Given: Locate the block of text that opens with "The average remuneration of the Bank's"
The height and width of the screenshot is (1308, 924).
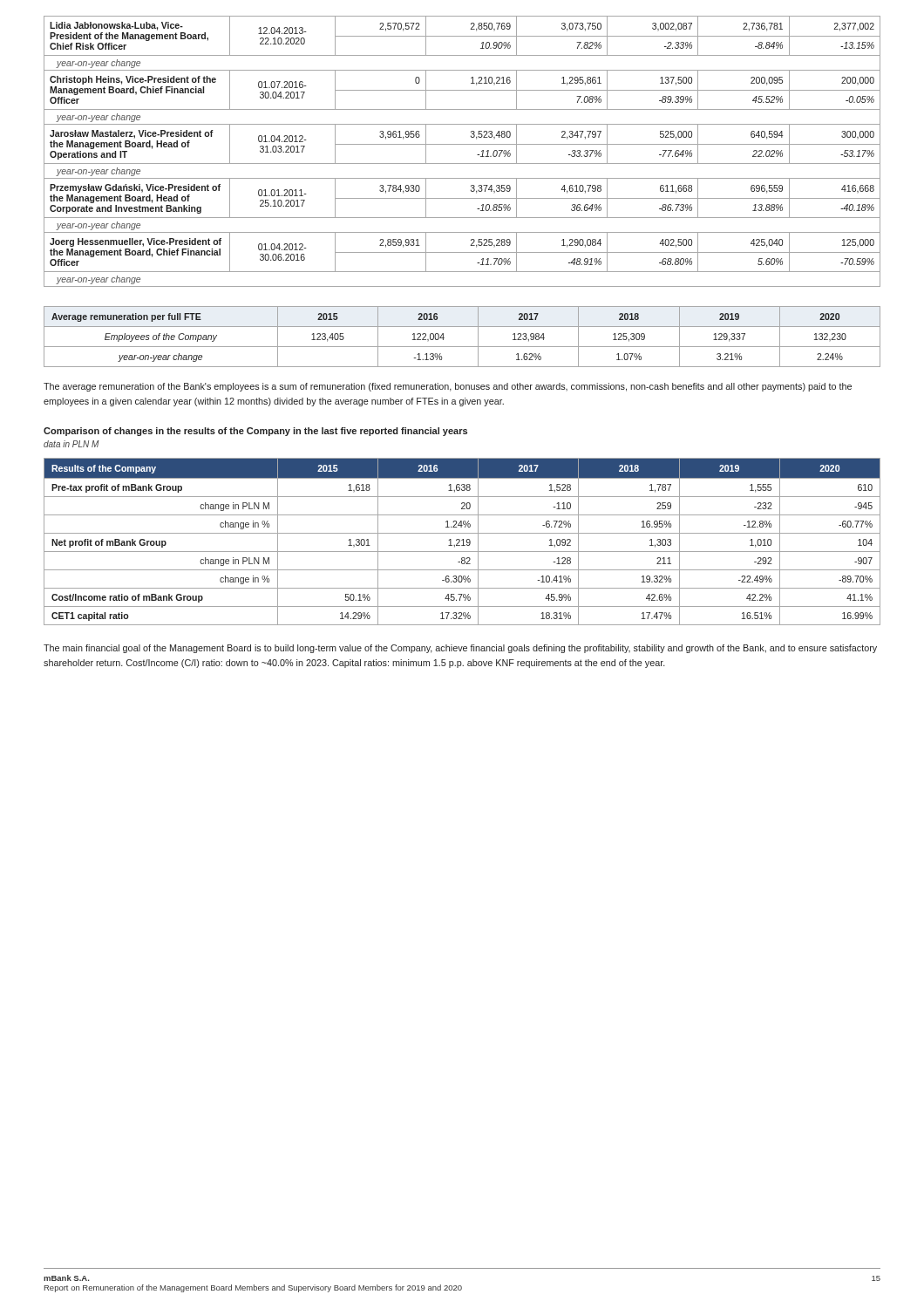Looking at the screenshot, I should pyautogui.click(x=448, y=394).
